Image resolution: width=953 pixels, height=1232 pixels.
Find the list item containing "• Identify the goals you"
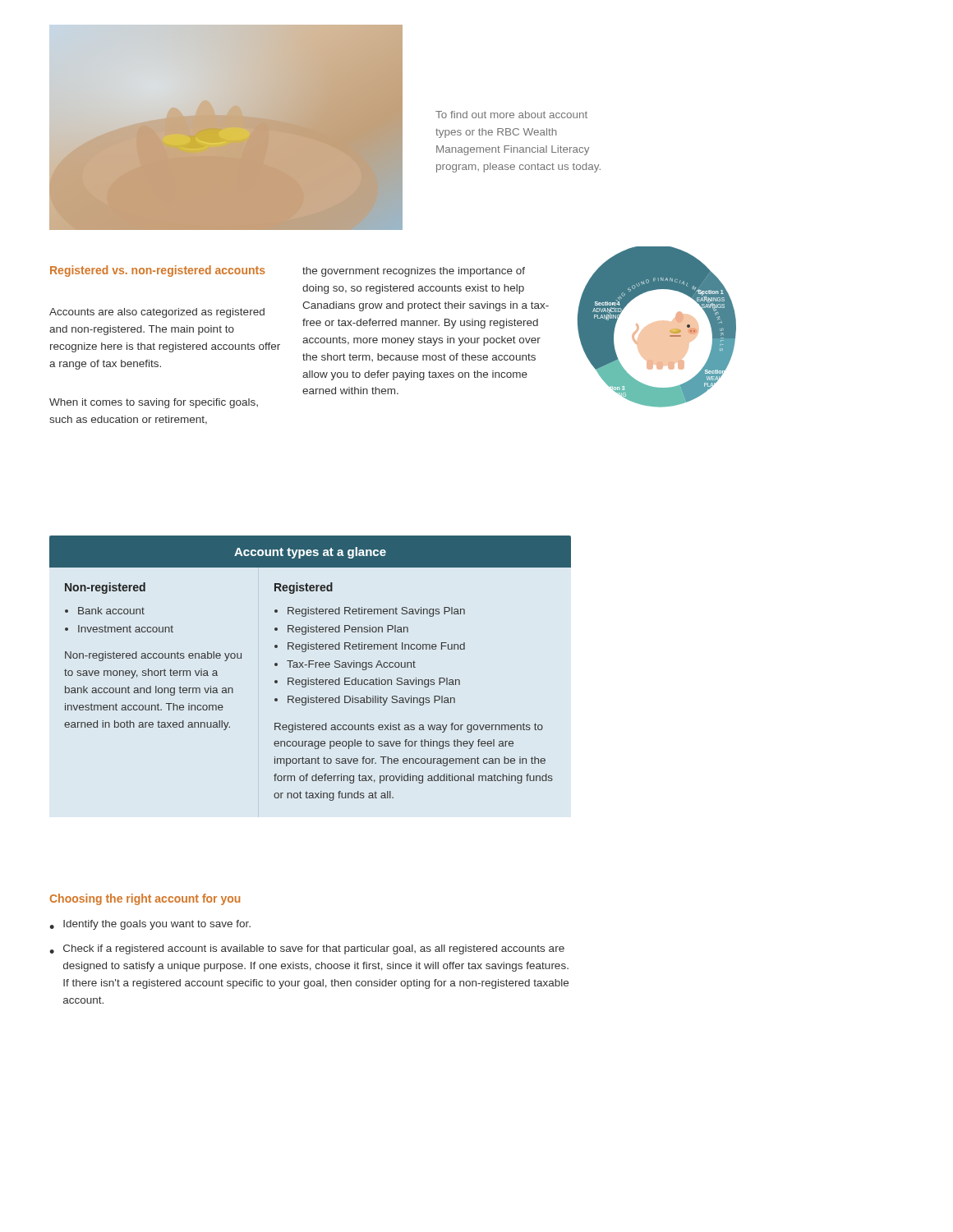[150, 925]
